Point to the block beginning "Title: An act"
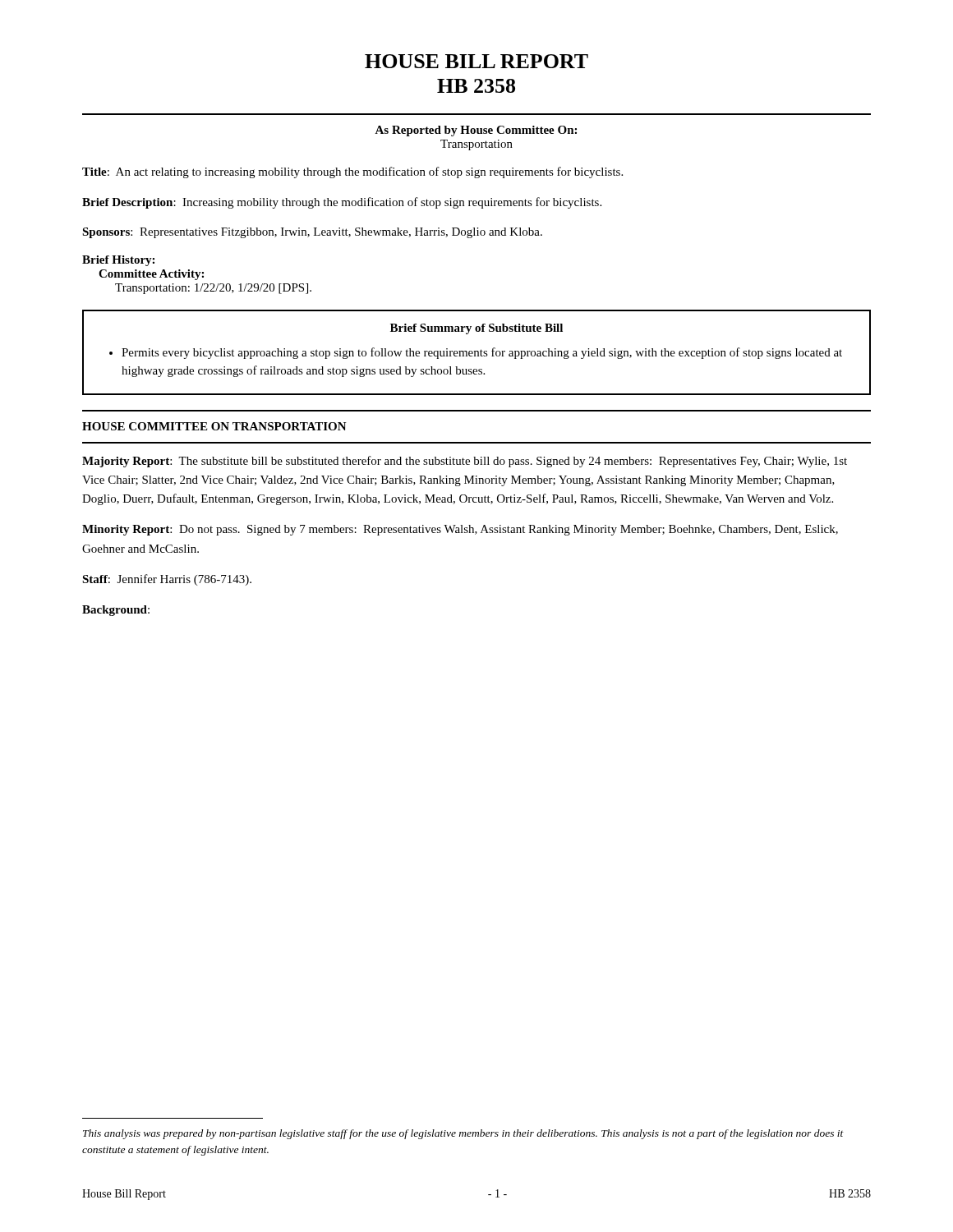The height and width of the screenshot is (1232, 953). point(353,172)
